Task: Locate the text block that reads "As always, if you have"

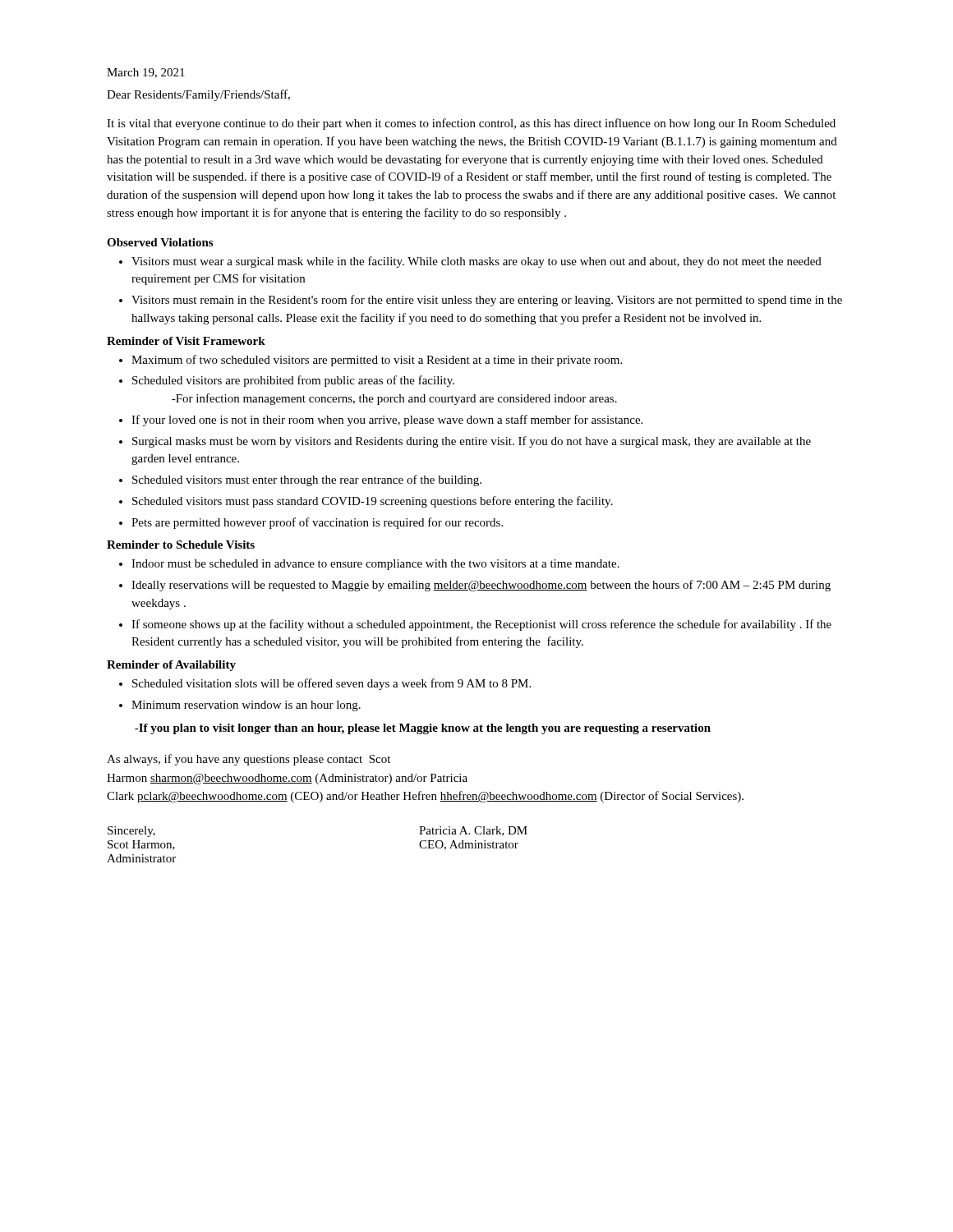Action: tap(426, 778)
